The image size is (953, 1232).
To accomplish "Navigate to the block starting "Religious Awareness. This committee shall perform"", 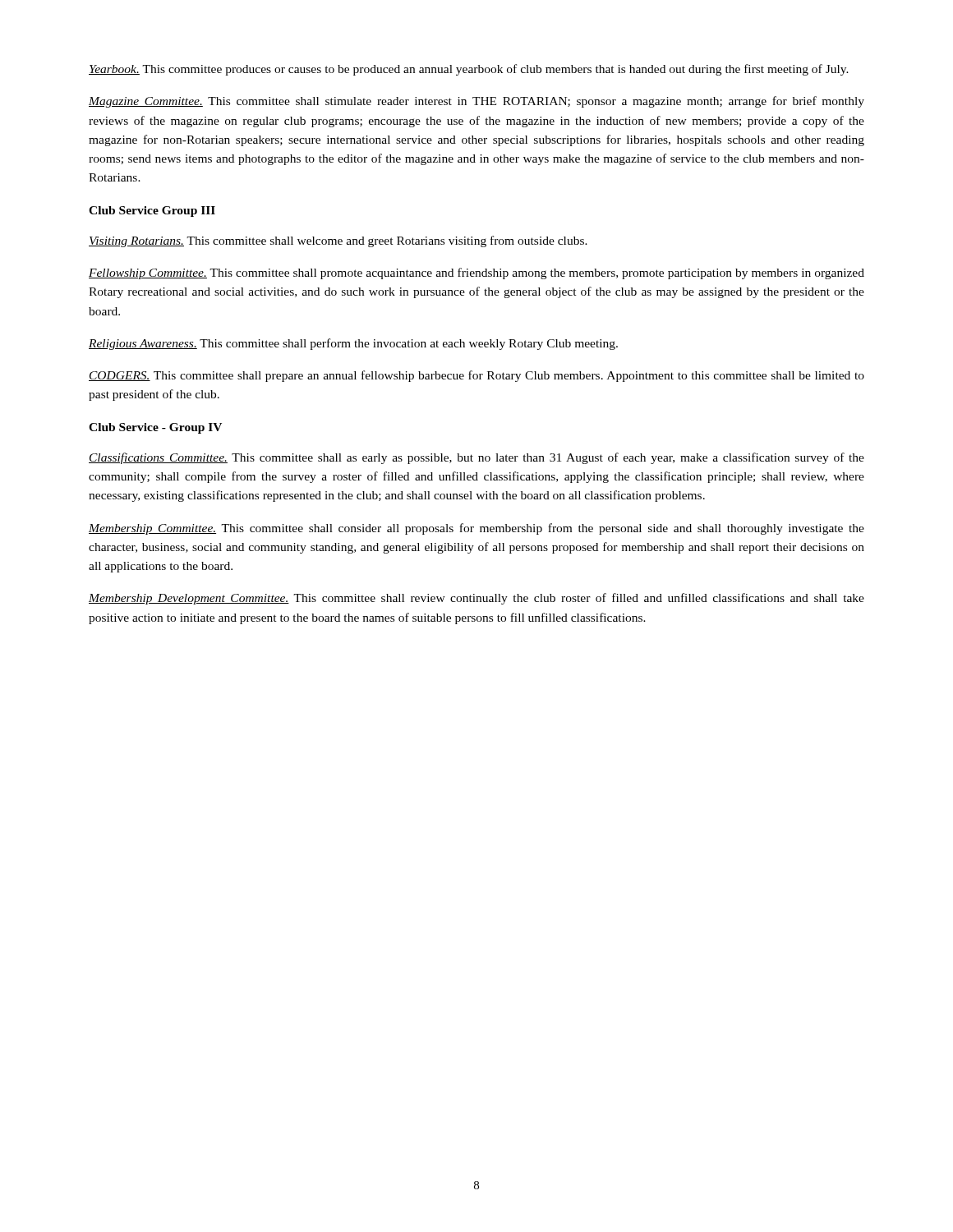I will coord(476,343).
